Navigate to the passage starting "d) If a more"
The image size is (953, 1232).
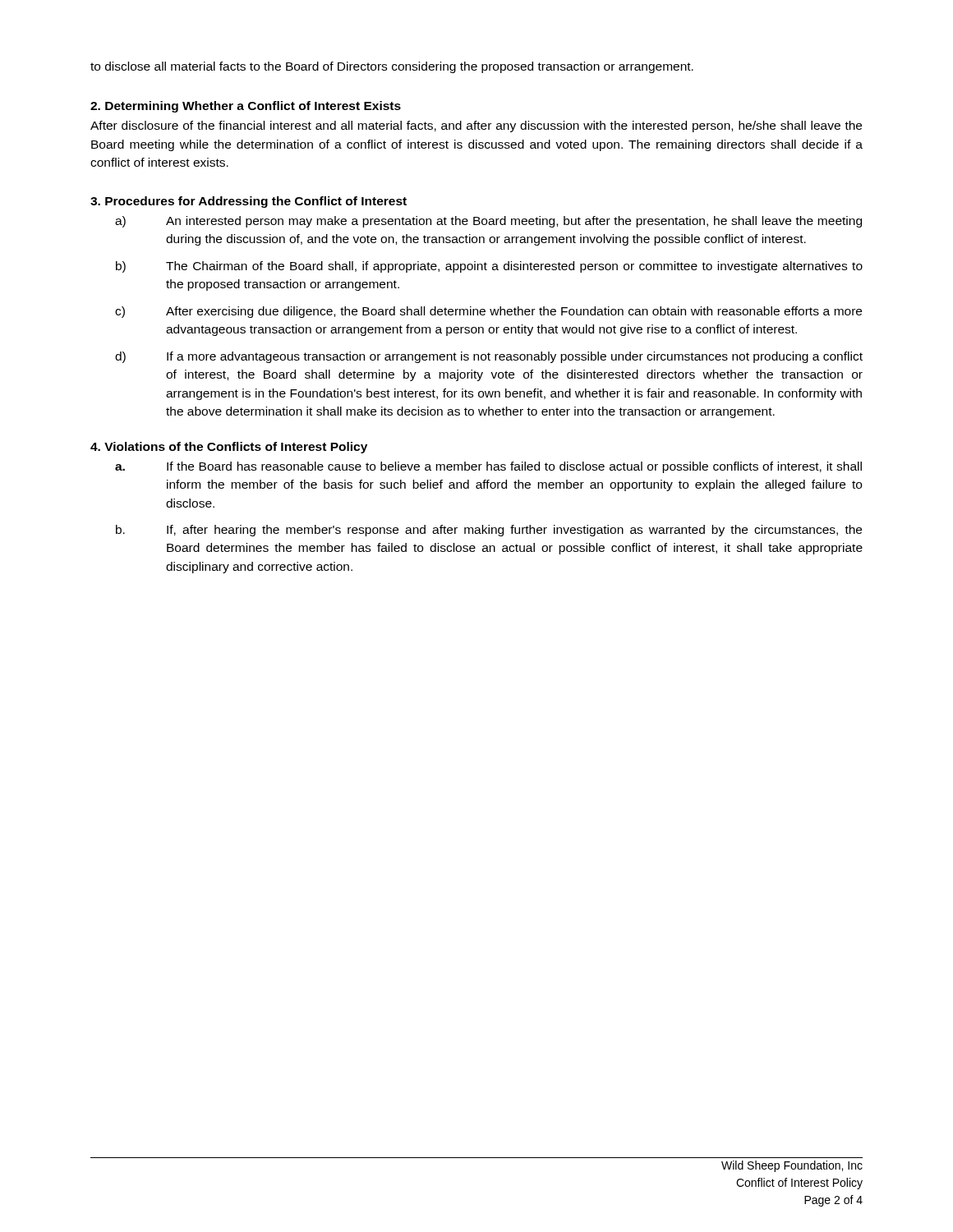coord(476,384)
